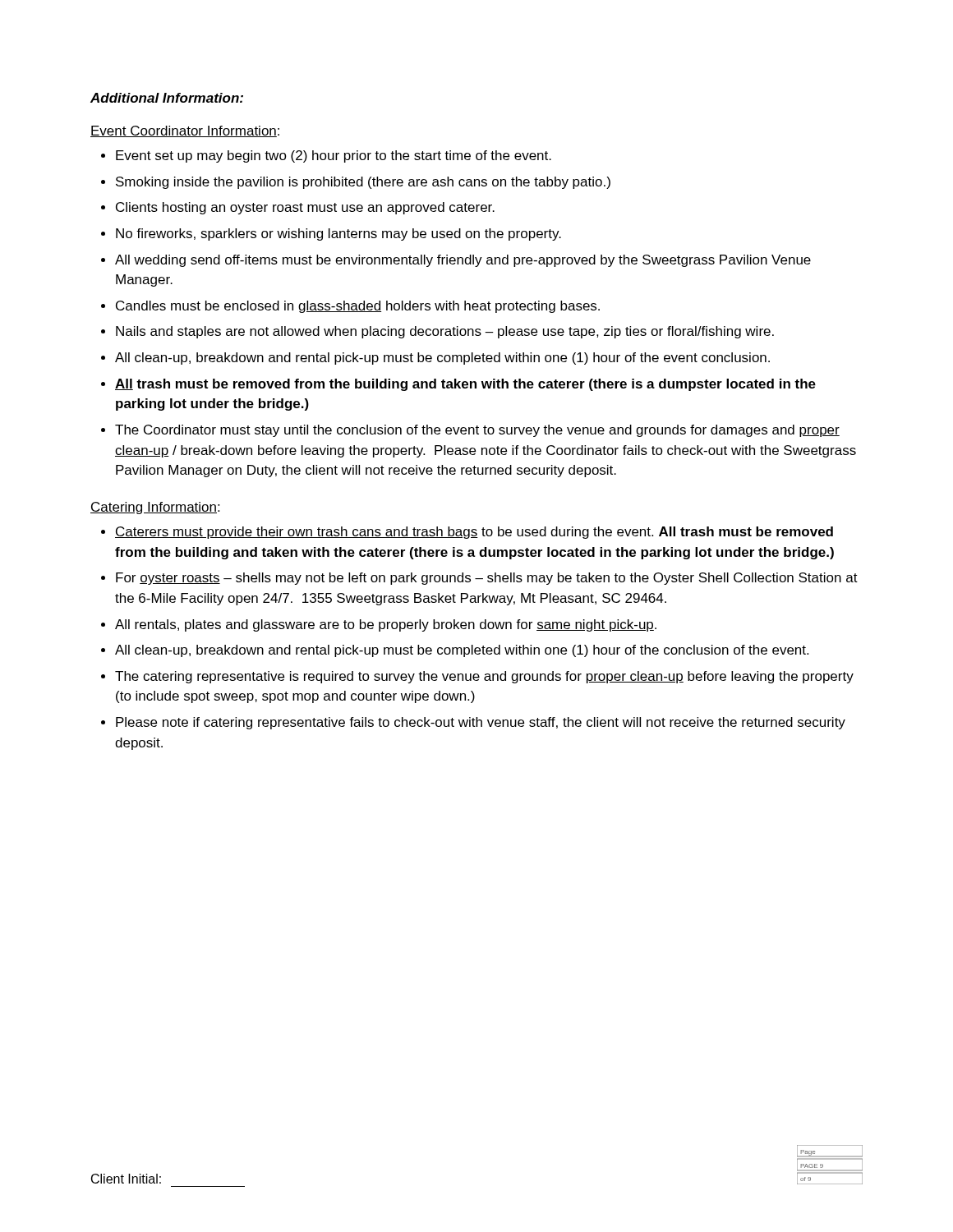The image size is (953, 1232).
Task: Locate the block of text that opens with "Caterers must provide their own trash cans and"
Action: point(475,542)
